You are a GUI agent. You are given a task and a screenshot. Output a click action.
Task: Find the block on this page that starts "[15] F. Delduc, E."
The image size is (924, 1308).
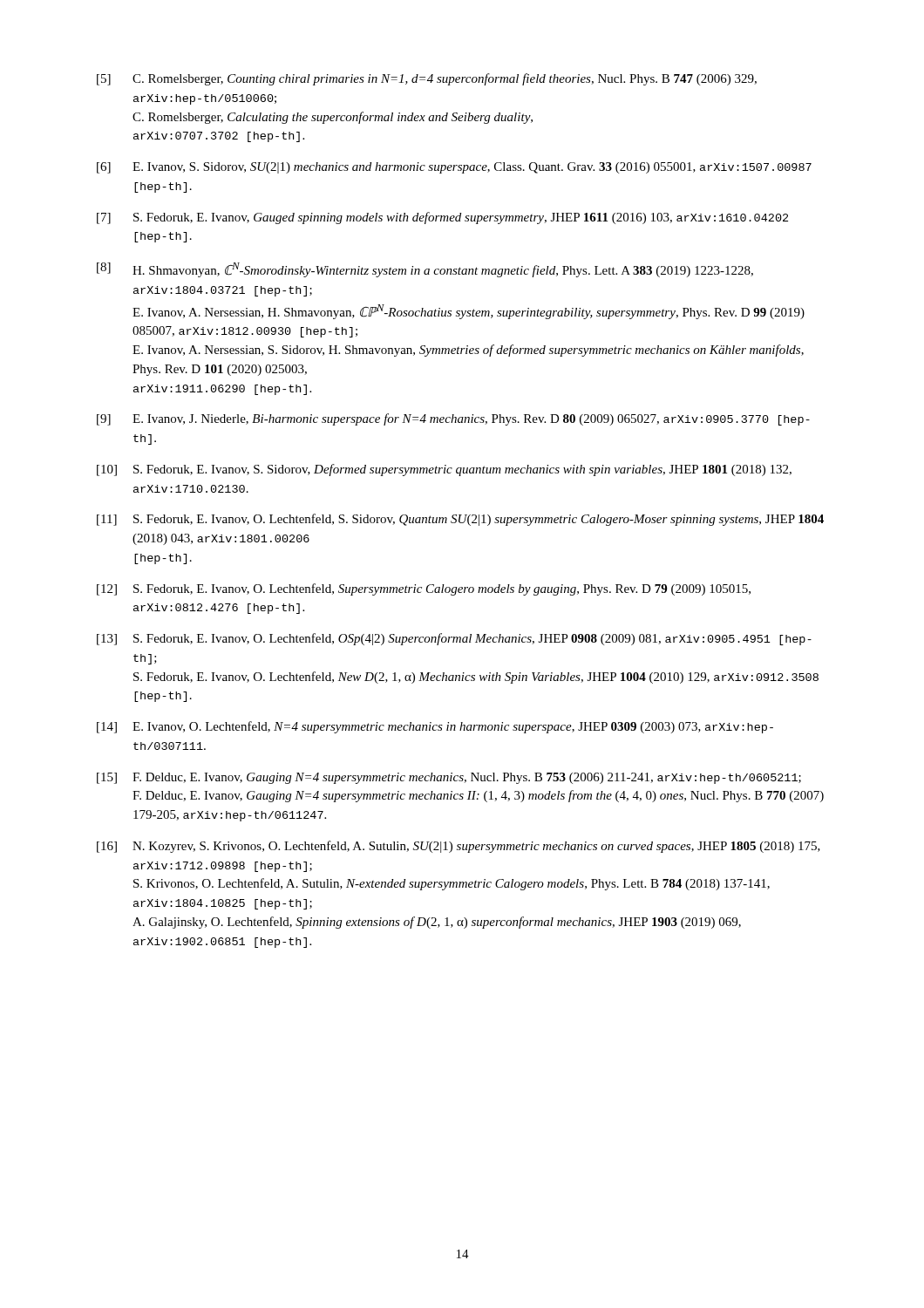462,796
